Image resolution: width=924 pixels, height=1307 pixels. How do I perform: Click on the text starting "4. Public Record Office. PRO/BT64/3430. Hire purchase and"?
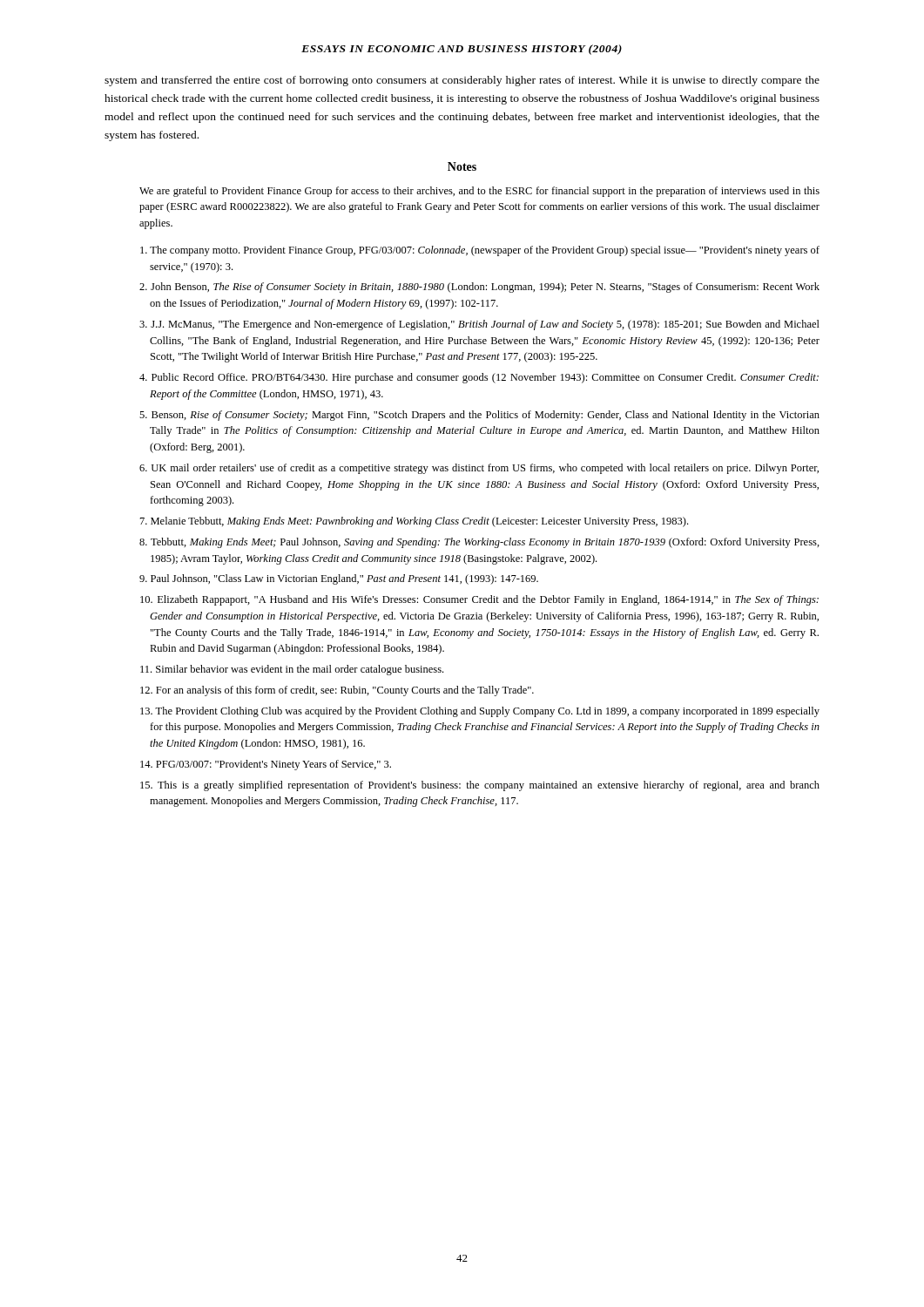(479, 386)
